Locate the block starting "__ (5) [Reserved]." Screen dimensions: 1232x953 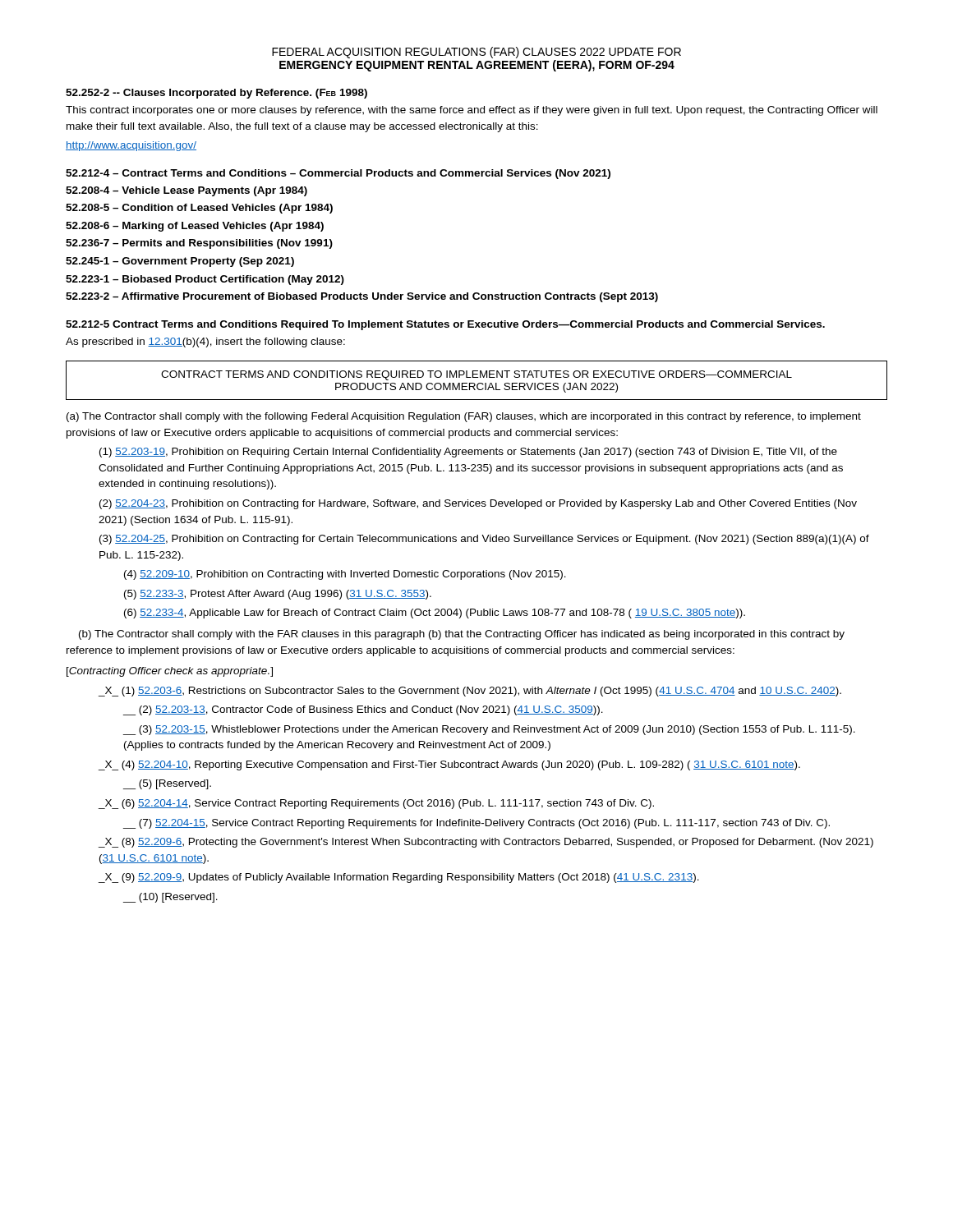[168, 784]
